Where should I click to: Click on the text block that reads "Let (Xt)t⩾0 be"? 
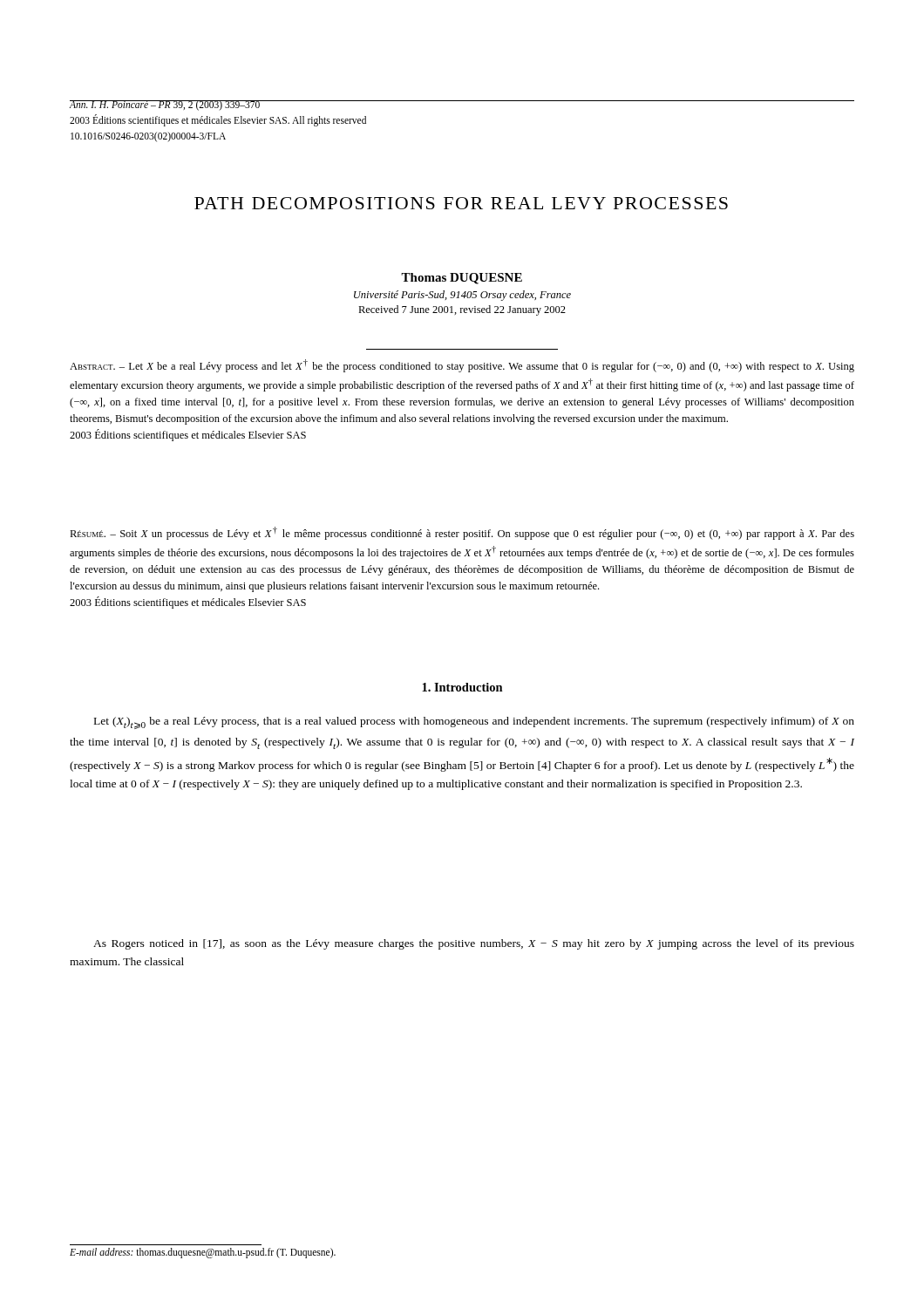coord(462,752)
